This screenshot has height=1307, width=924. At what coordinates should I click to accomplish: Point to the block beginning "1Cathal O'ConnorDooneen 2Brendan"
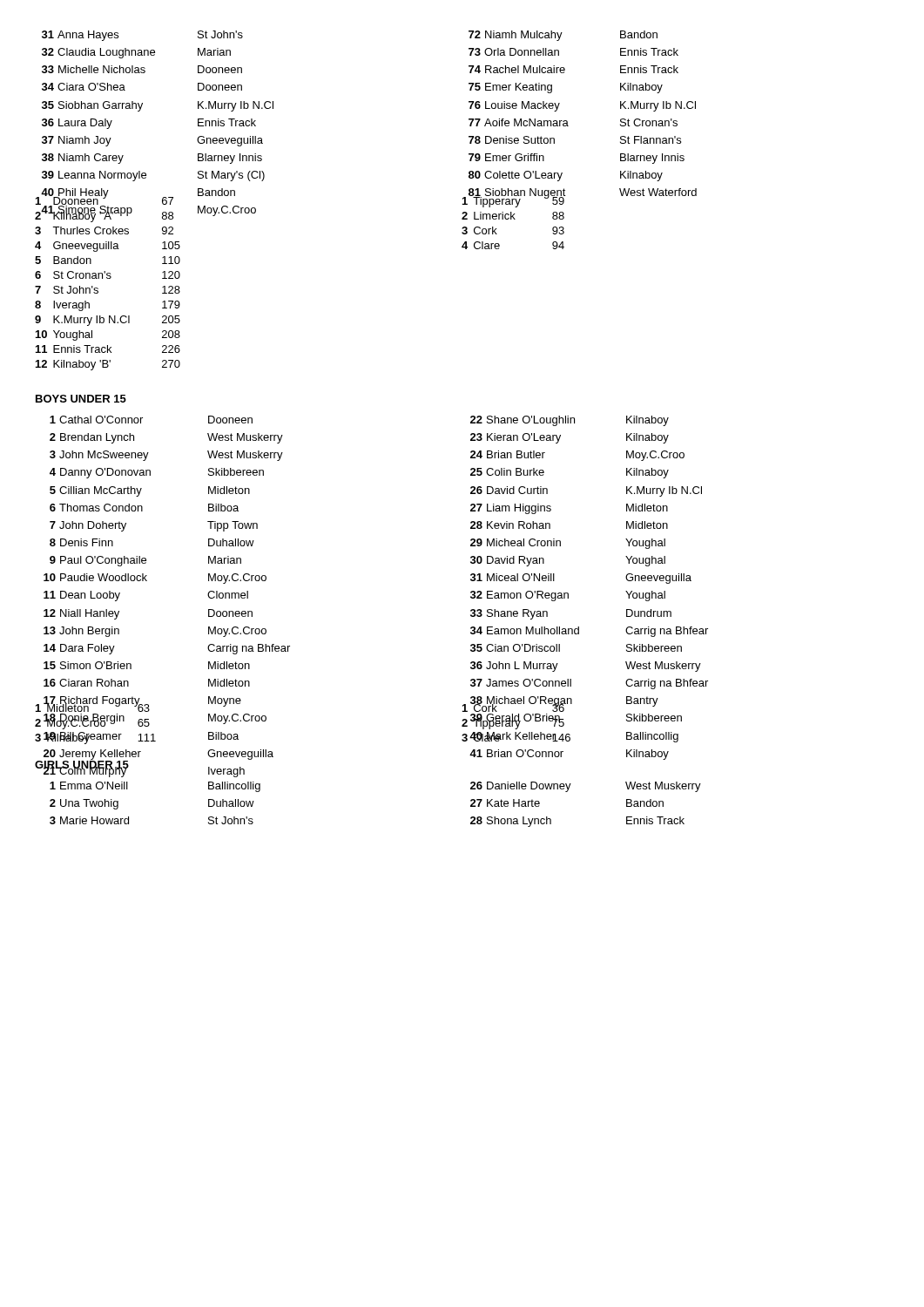102,420
